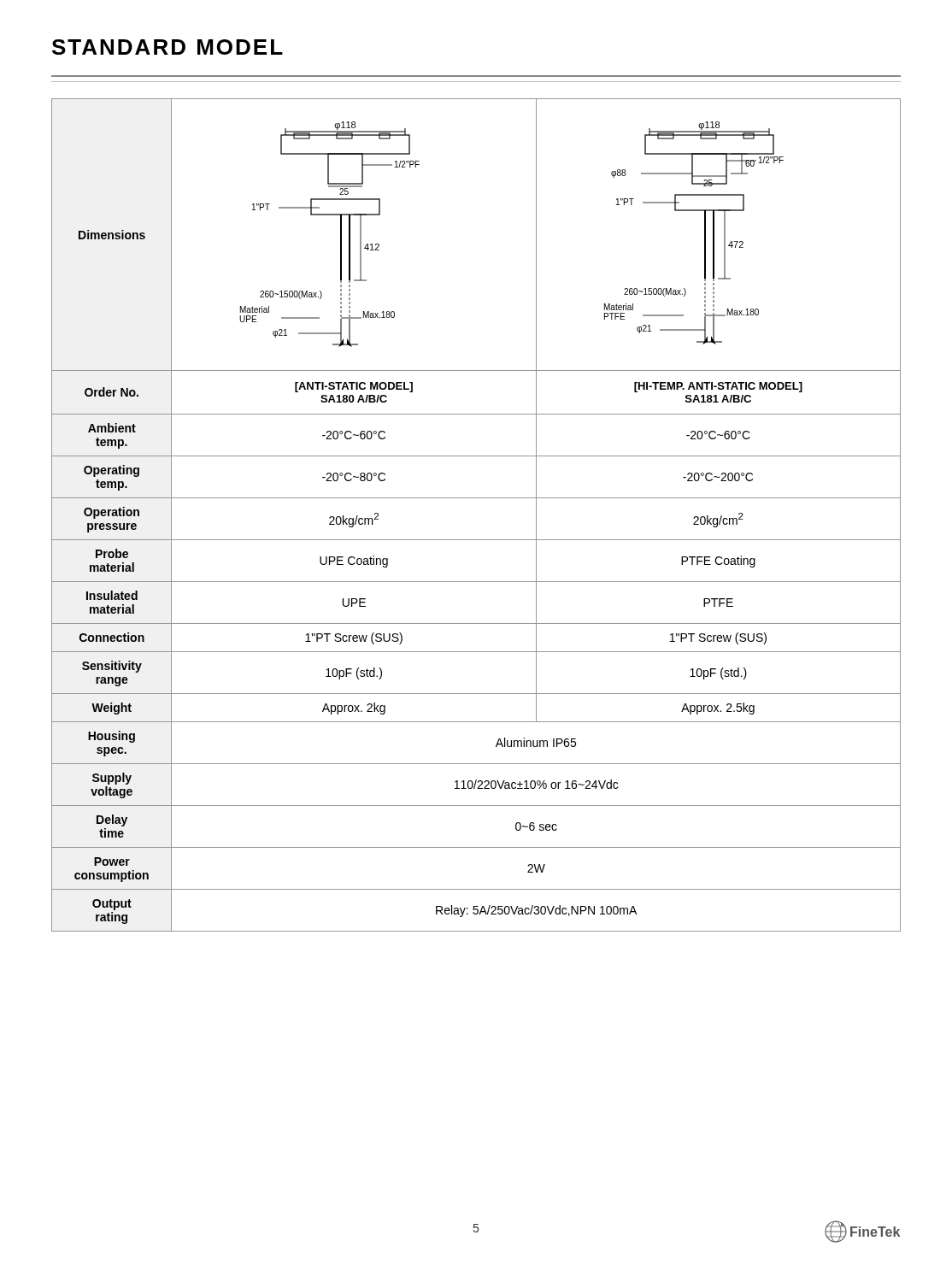The image size is (952, 1282).
Task: Find the block starting "STANDARD MODEL"
Action: pos(168,47)
